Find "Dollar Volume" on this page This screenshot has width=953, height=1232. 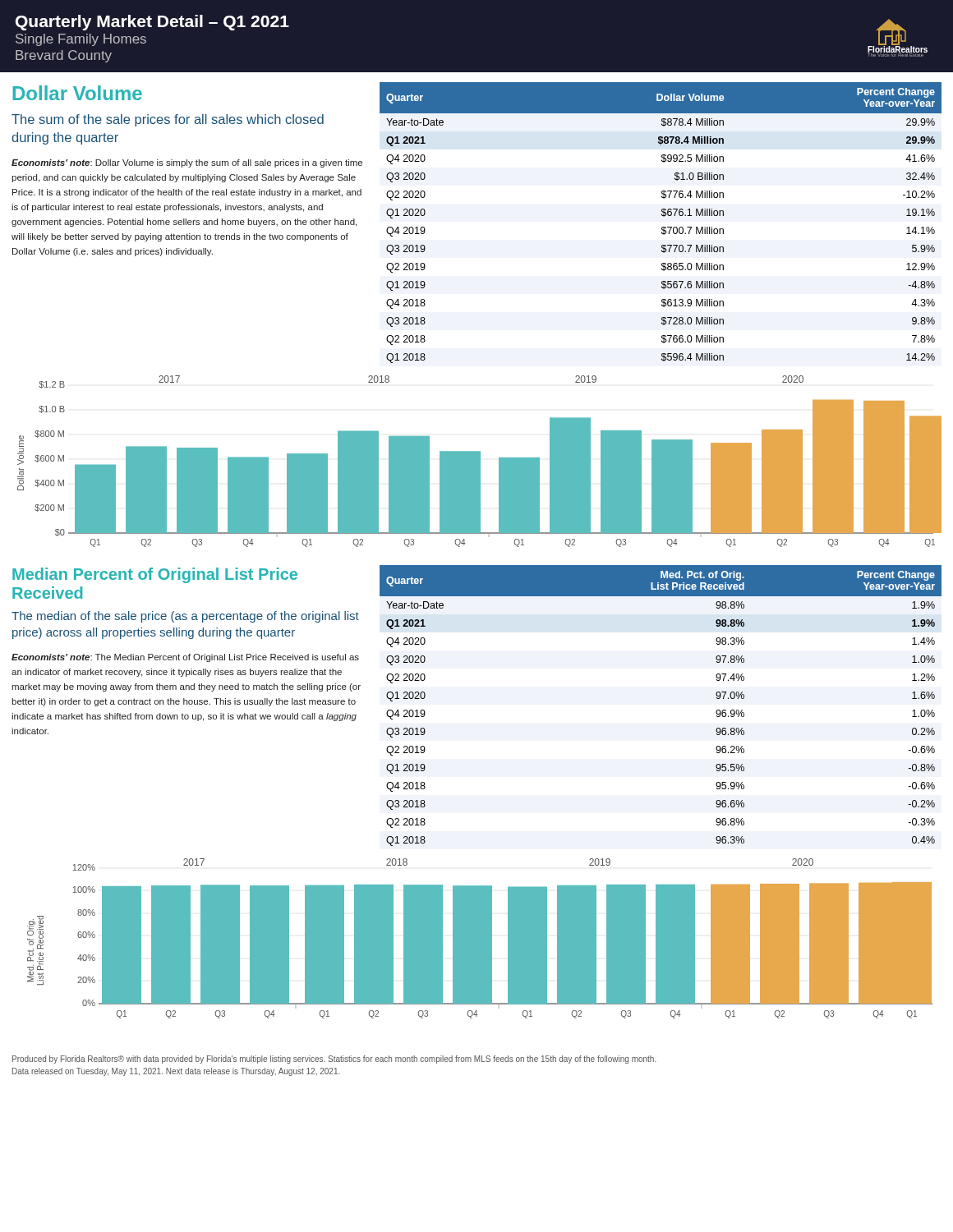tap(77, 93)
